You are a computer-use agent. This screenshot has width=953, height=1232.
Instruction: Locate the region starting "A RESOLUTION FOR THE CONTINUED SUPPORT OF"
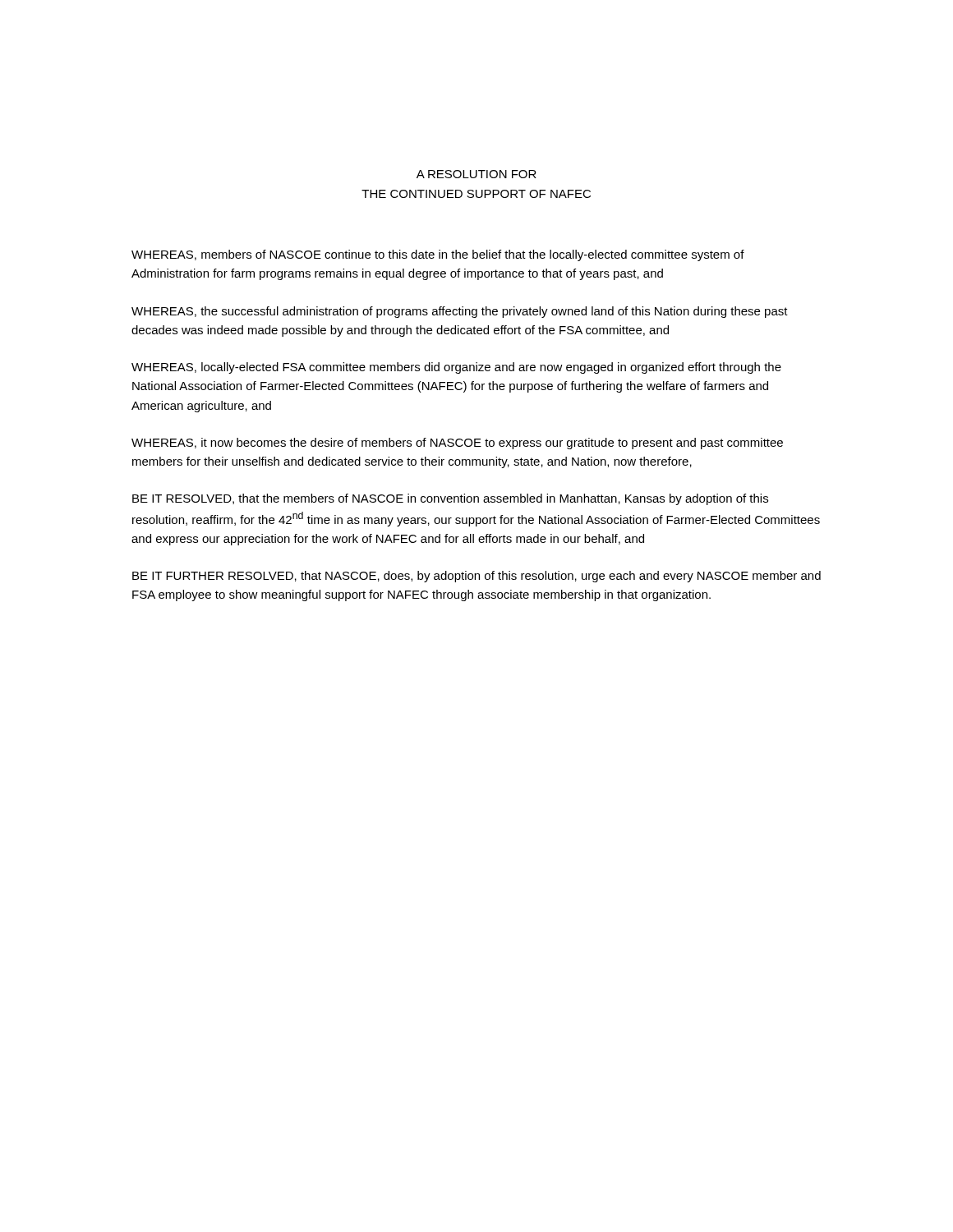click(476, 184)
